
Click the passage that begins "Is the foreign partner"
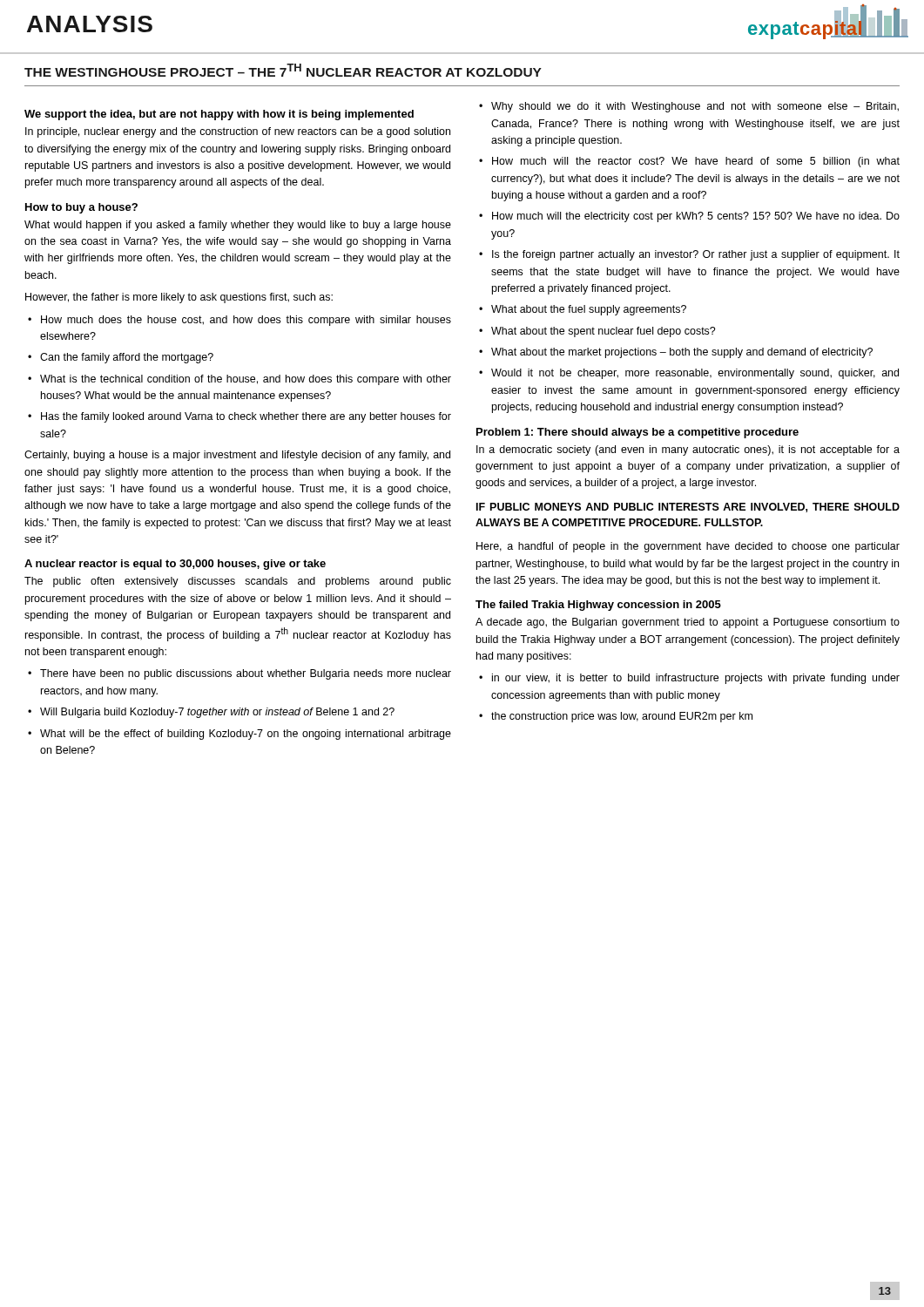(695, 271)
